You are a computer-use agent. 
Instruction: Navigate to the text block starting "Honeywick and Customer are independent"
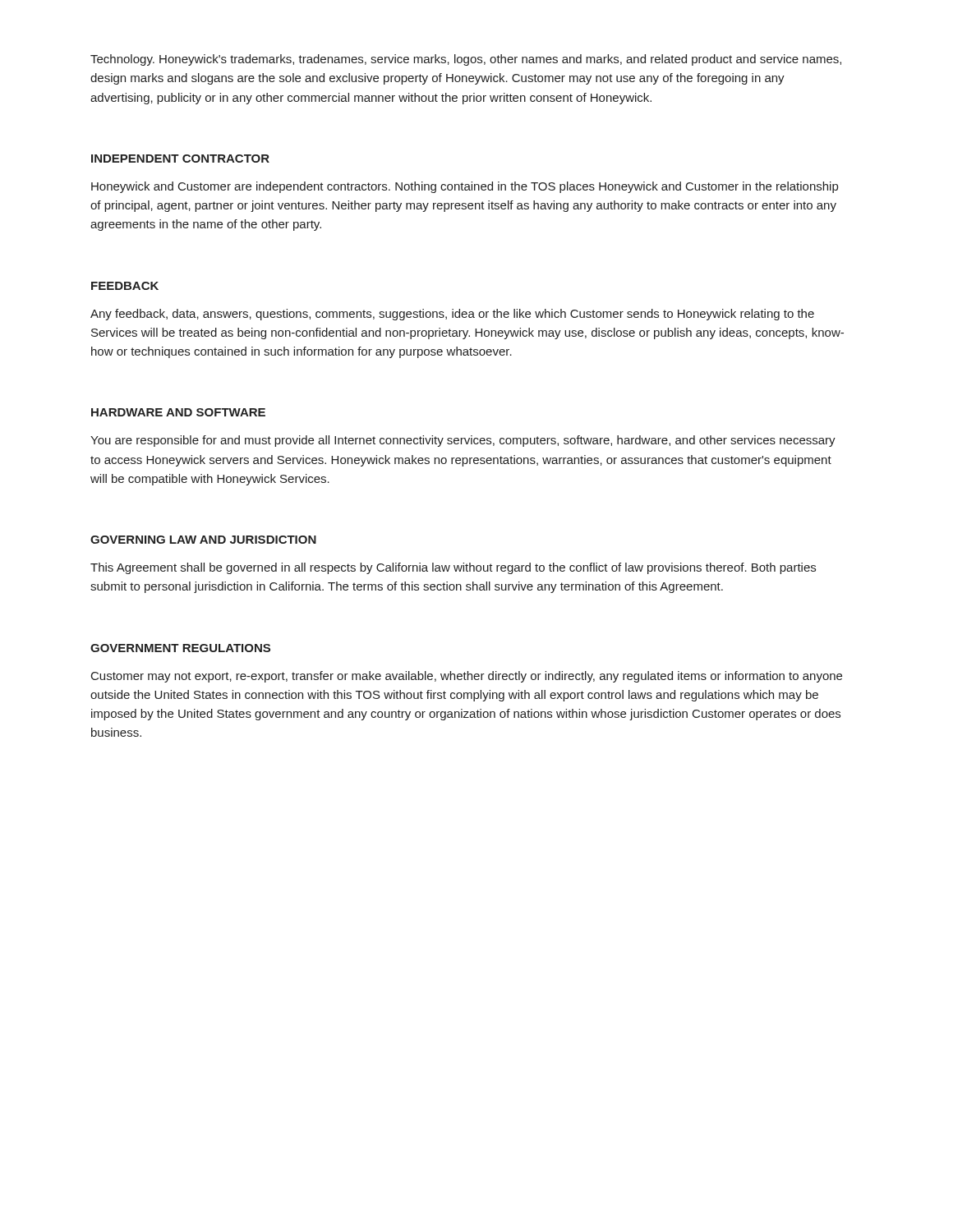(x=464, y=205)
